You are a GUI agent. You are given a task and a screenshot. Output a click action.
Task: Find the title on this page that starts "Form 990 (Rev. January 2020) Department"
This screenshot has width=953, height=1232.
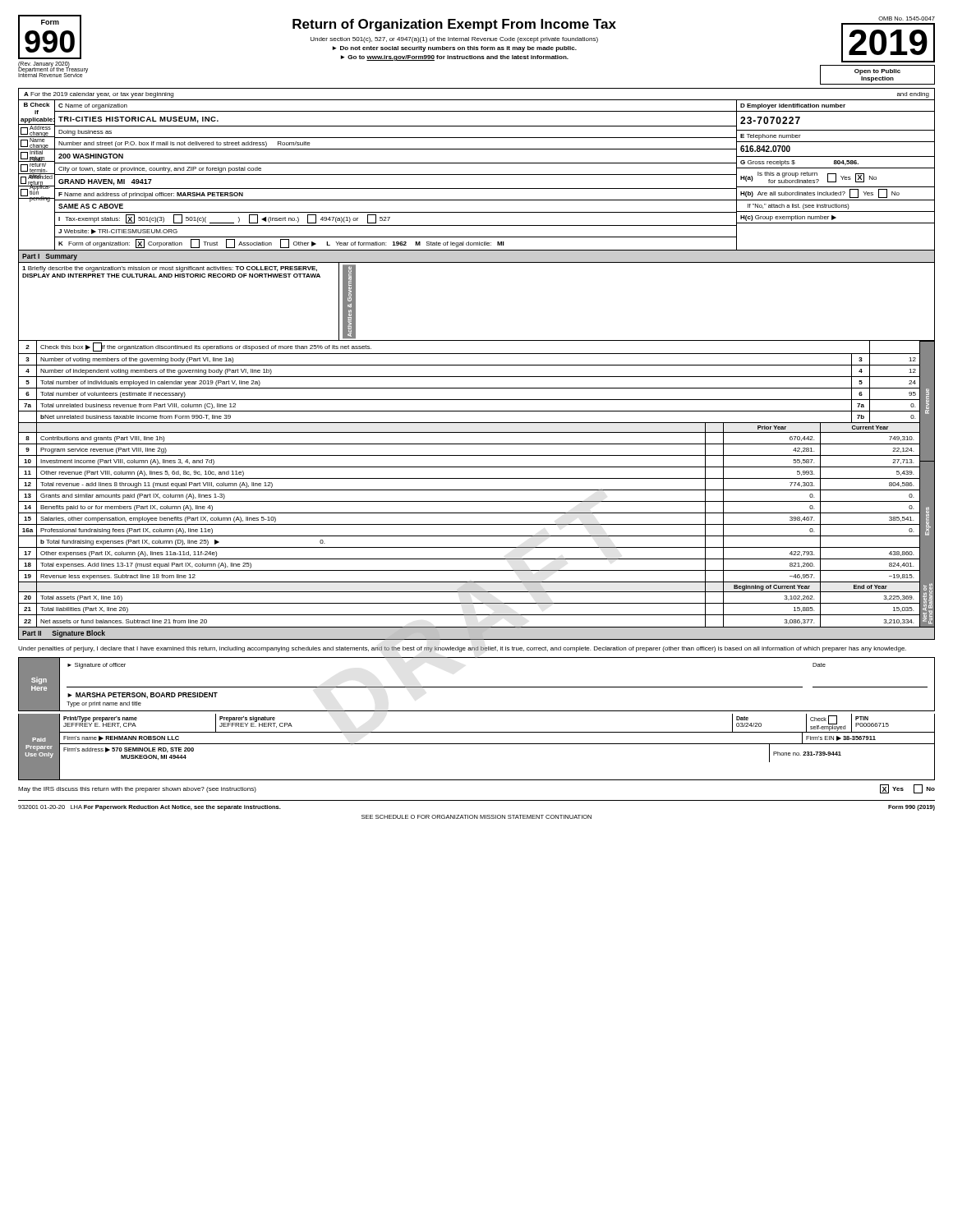click(476, 50)
